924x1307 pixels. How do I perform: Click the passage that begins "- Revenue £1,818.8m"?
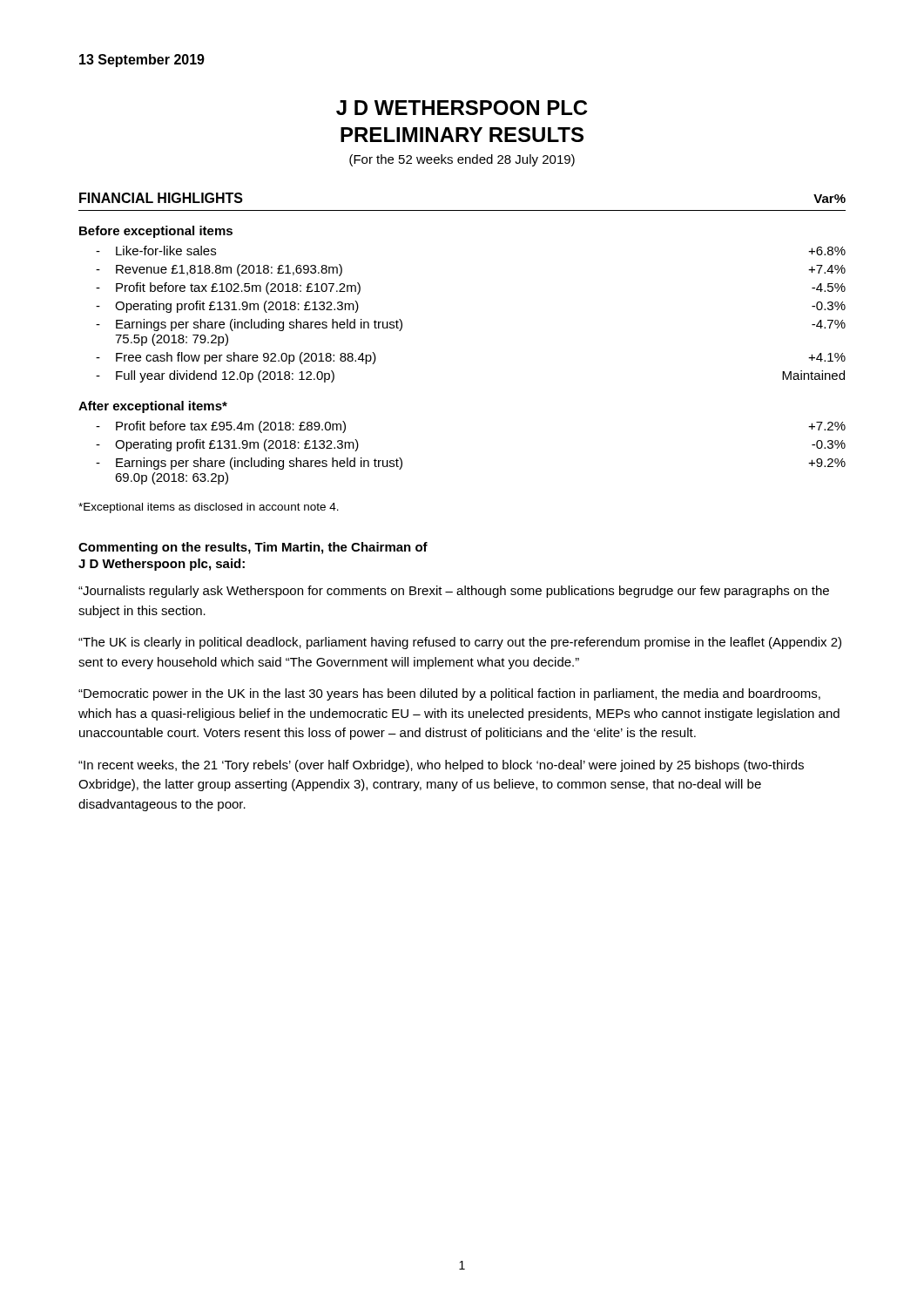tap(227, 270)
